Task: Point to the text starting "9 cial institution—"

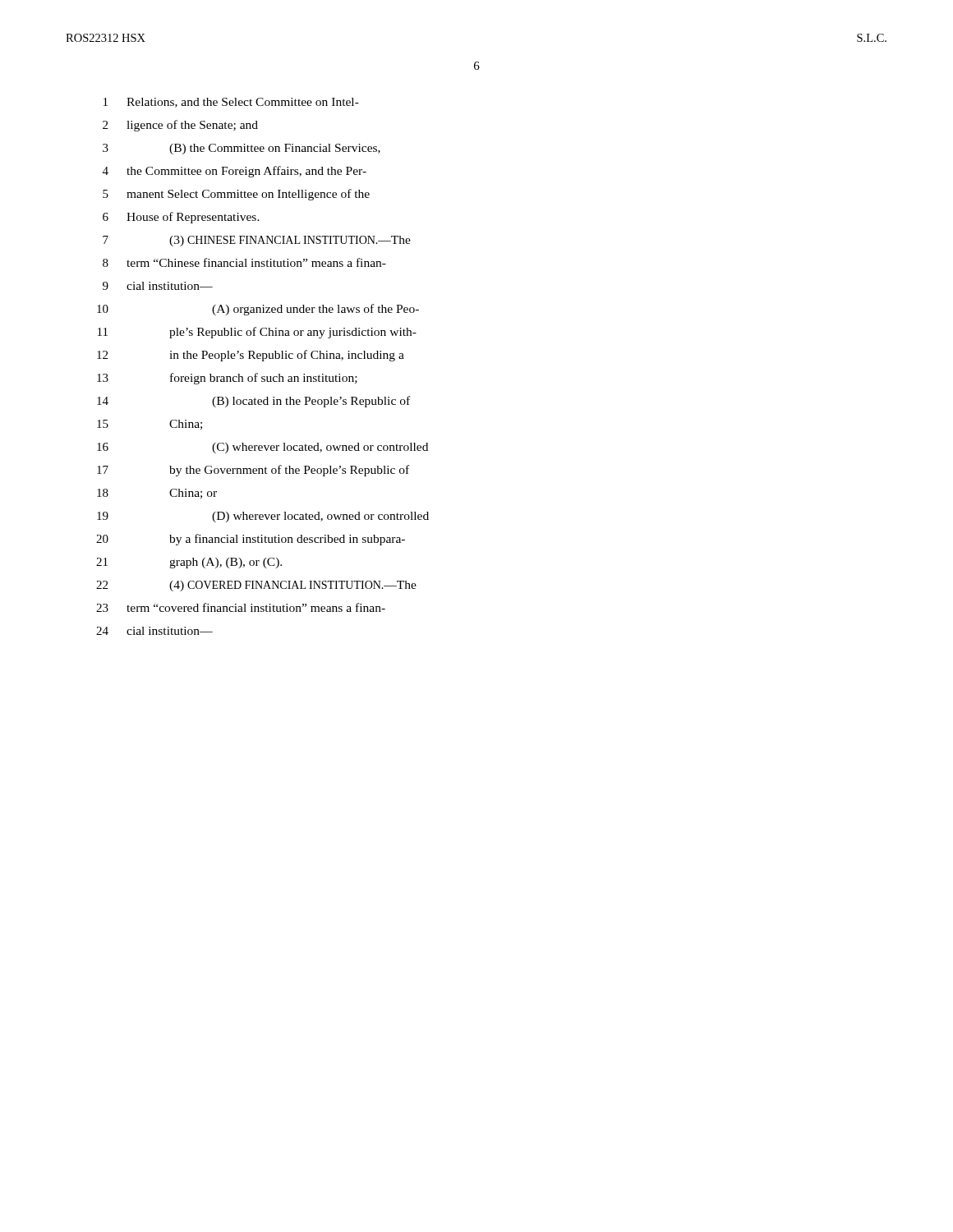Action: point(158,286)
